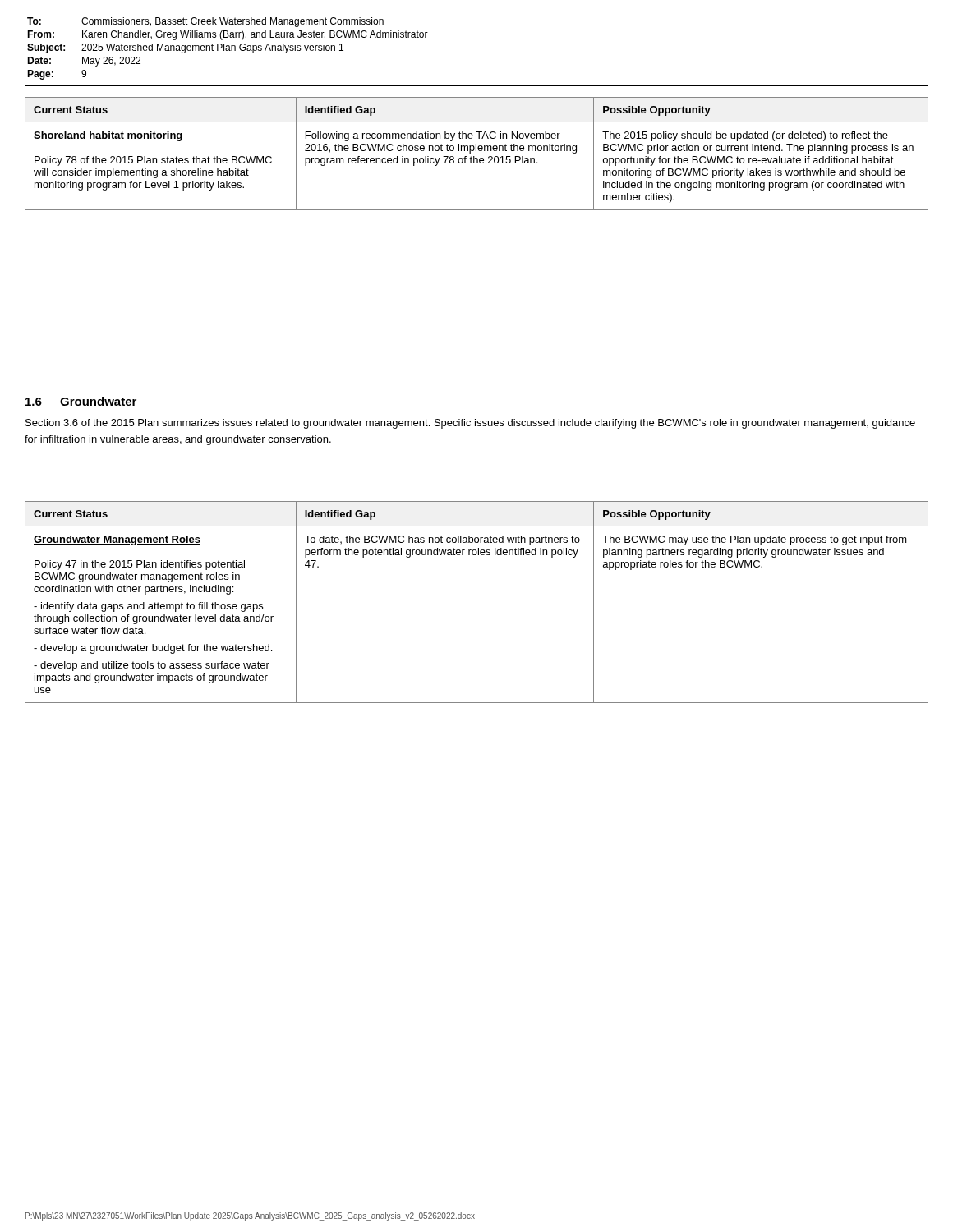This screenshot has width=953, height=1232.
Task: Point to the text block starting "Section 3.6 of"
Action: [470, 431]
